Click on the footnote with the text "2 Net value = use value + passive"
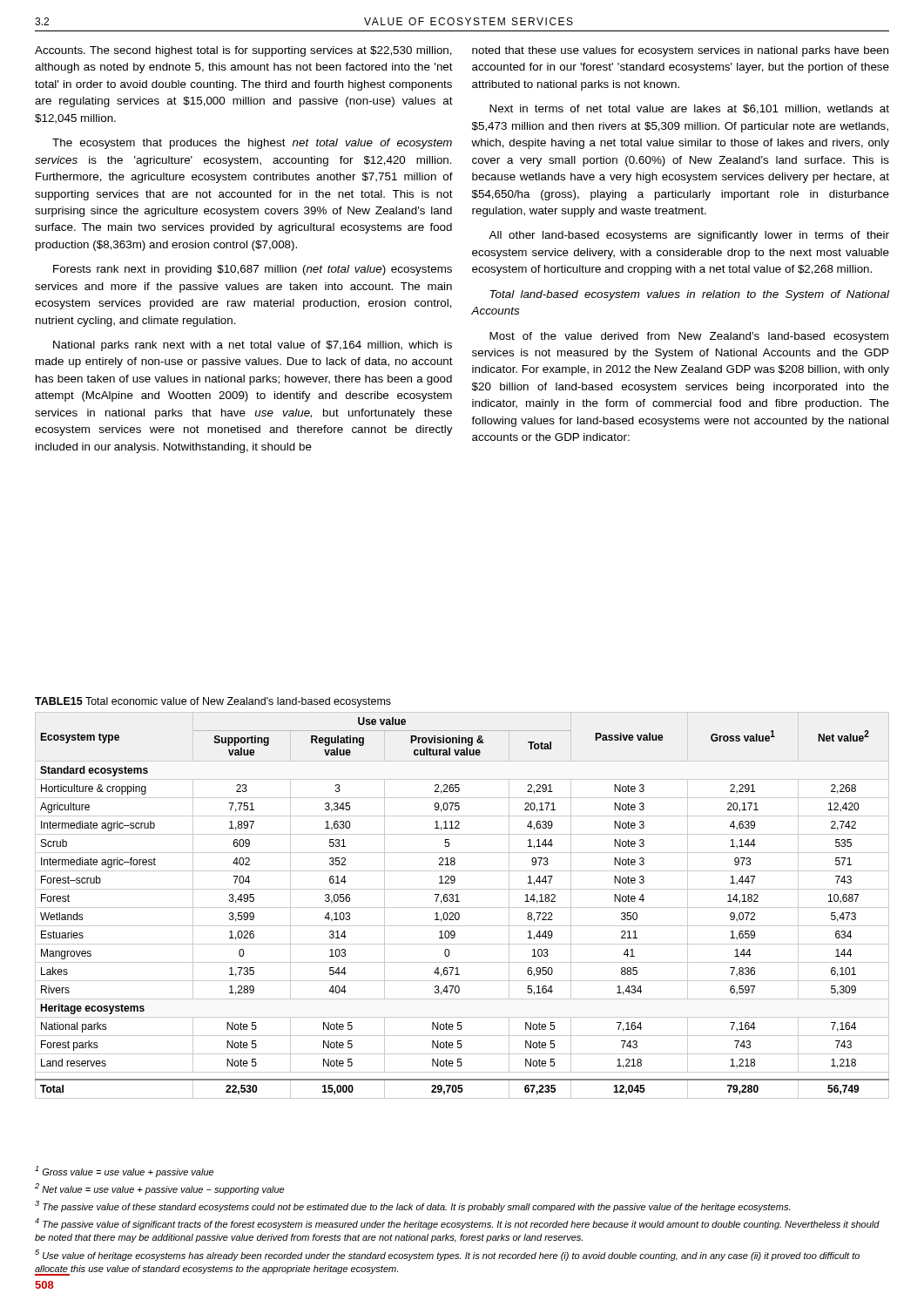 [x=160, y=1188]
